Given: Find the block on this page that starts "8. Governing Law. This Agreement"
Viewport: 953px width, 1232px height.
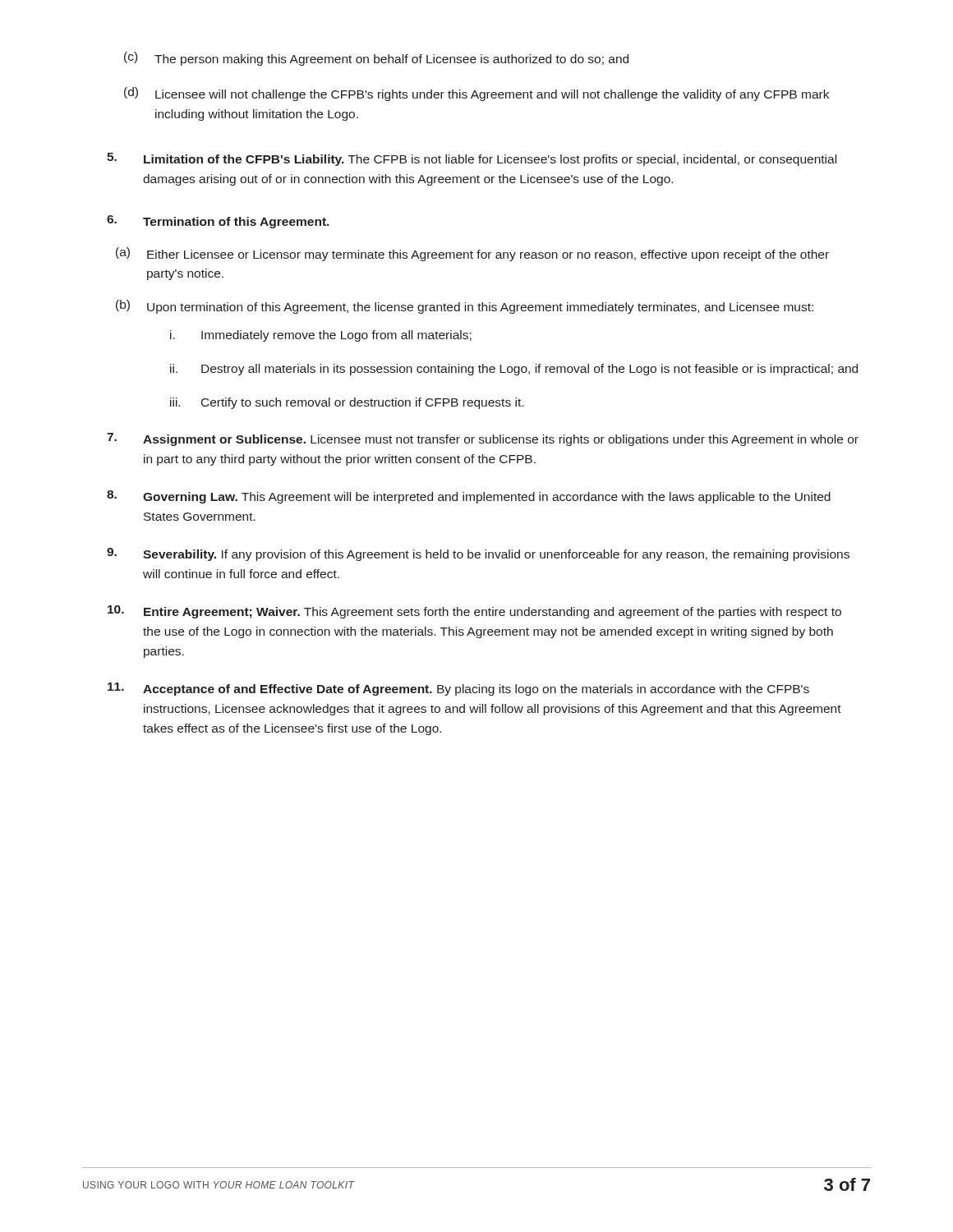Looking at the screenshot, I should [x=485, y=507].
